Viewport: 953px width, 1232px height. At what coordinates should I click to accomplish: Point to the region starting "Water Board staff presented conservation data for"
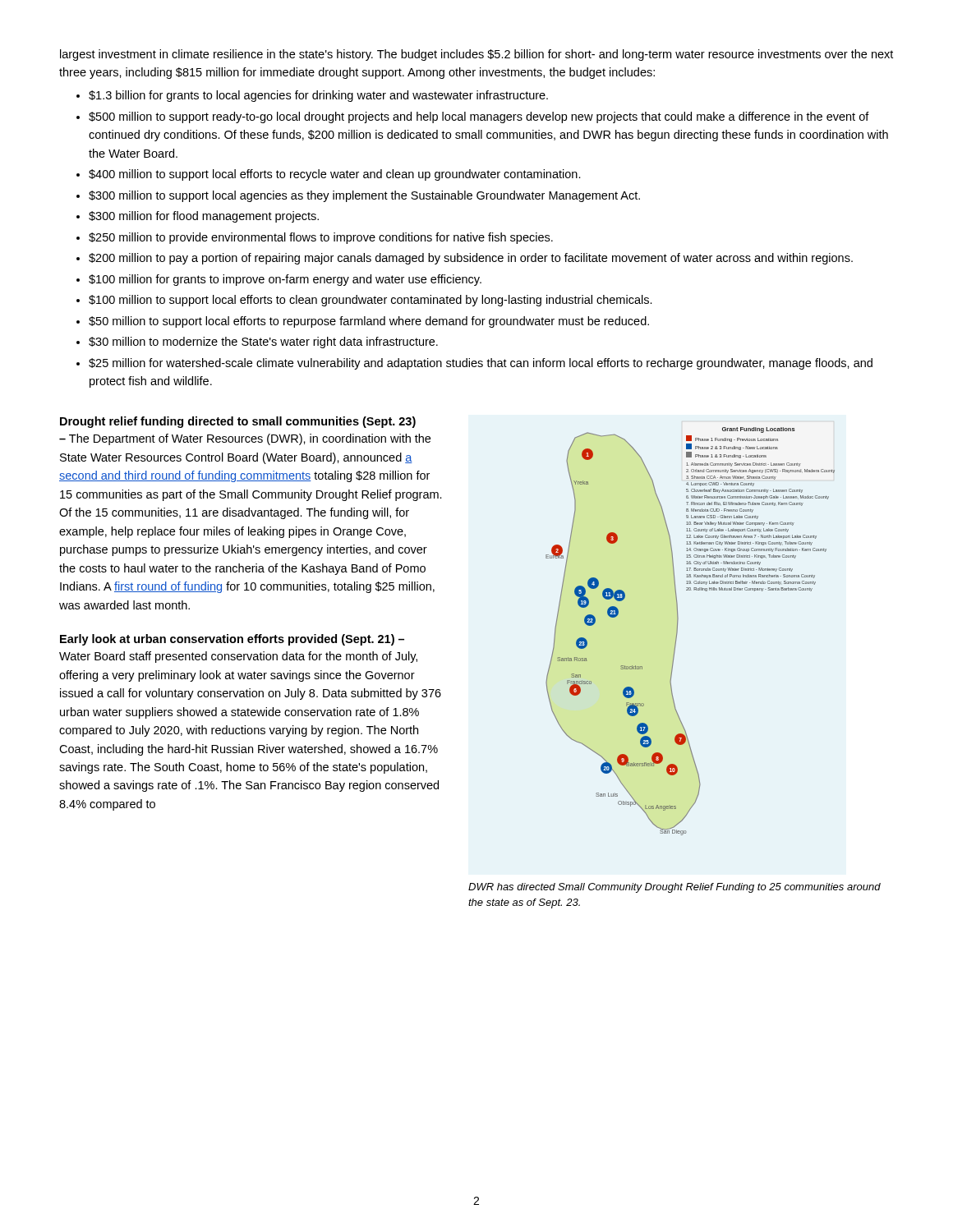(252, 730)
